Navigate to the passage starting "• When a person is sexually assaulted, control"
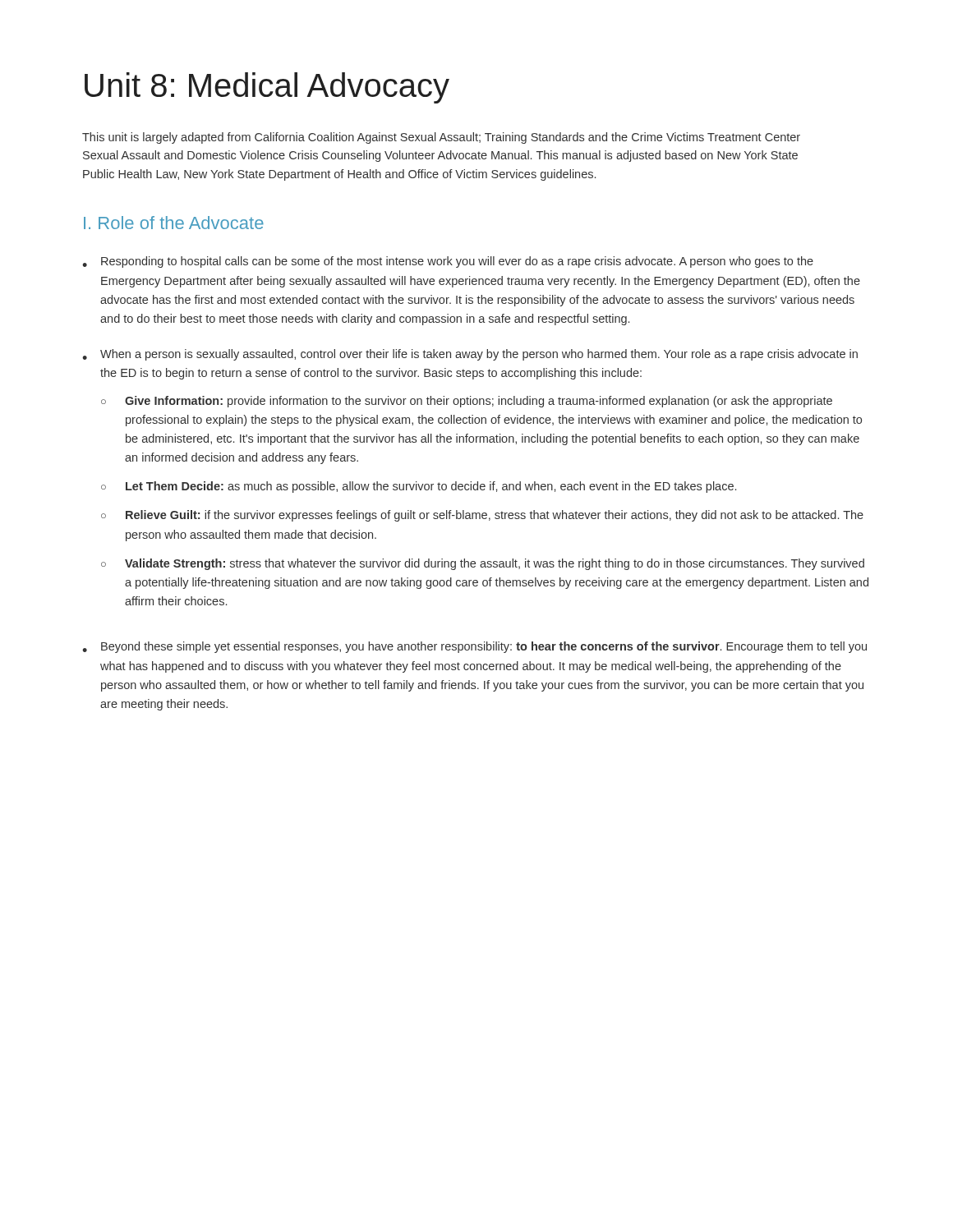The image size is (953, 1232). point(476,483)
